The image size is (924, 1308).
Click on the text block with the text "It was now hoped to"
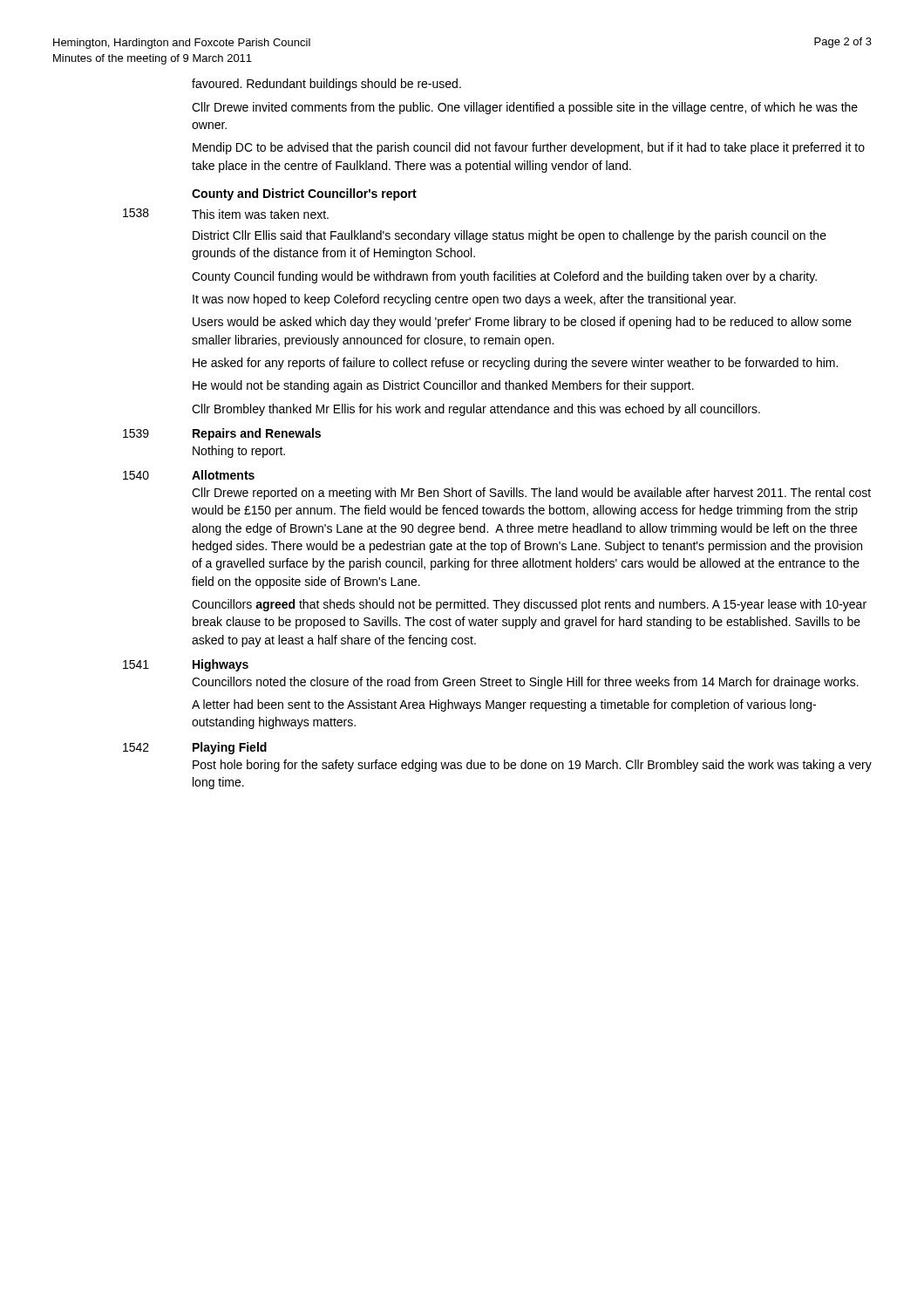(x=464, y=299)
